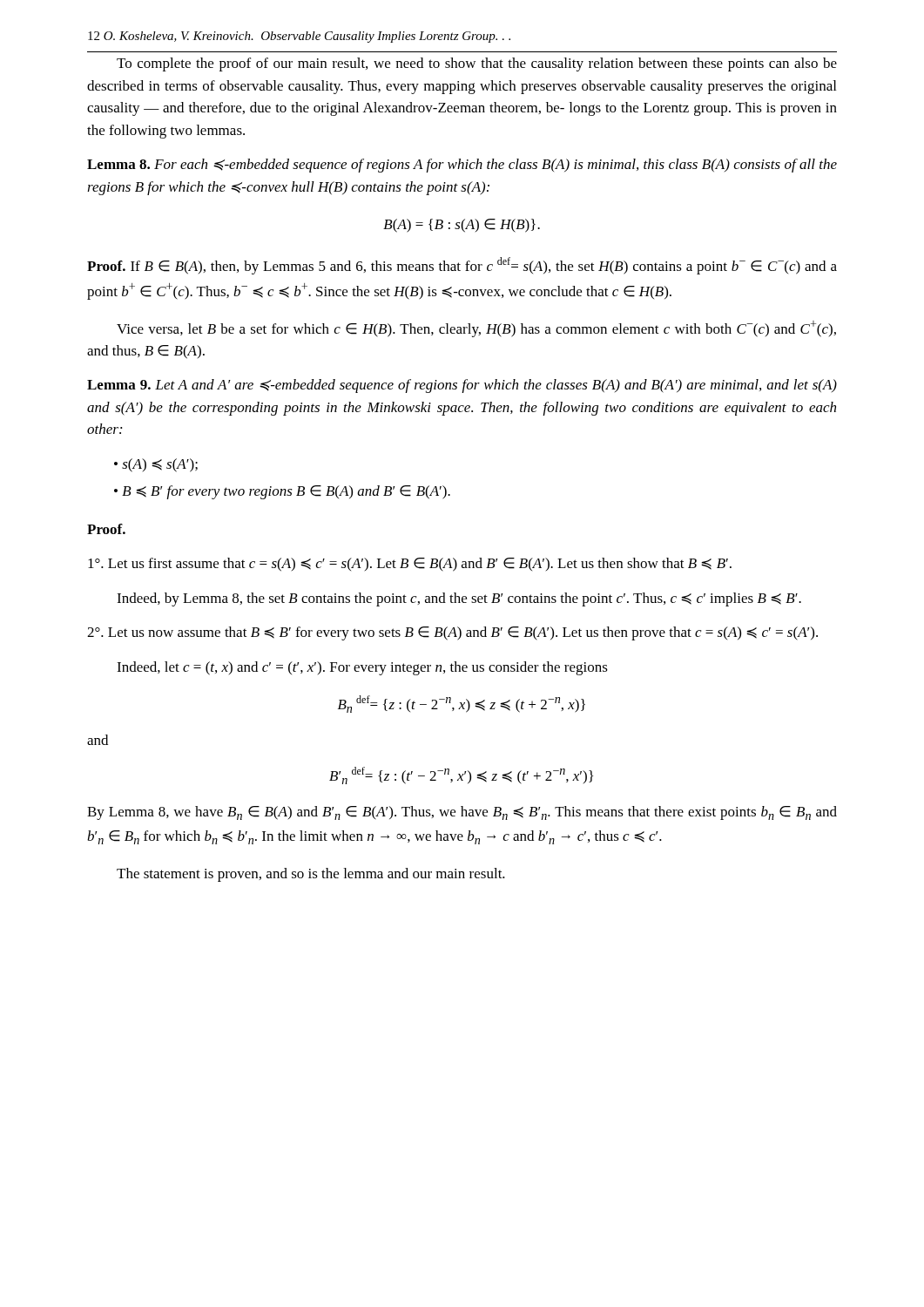Find the block on this page that starts "Proof. If B ∈ B(A), then, by Lemmas"
The height and width of the screenshot is (1307, 924).
[462, 276]
